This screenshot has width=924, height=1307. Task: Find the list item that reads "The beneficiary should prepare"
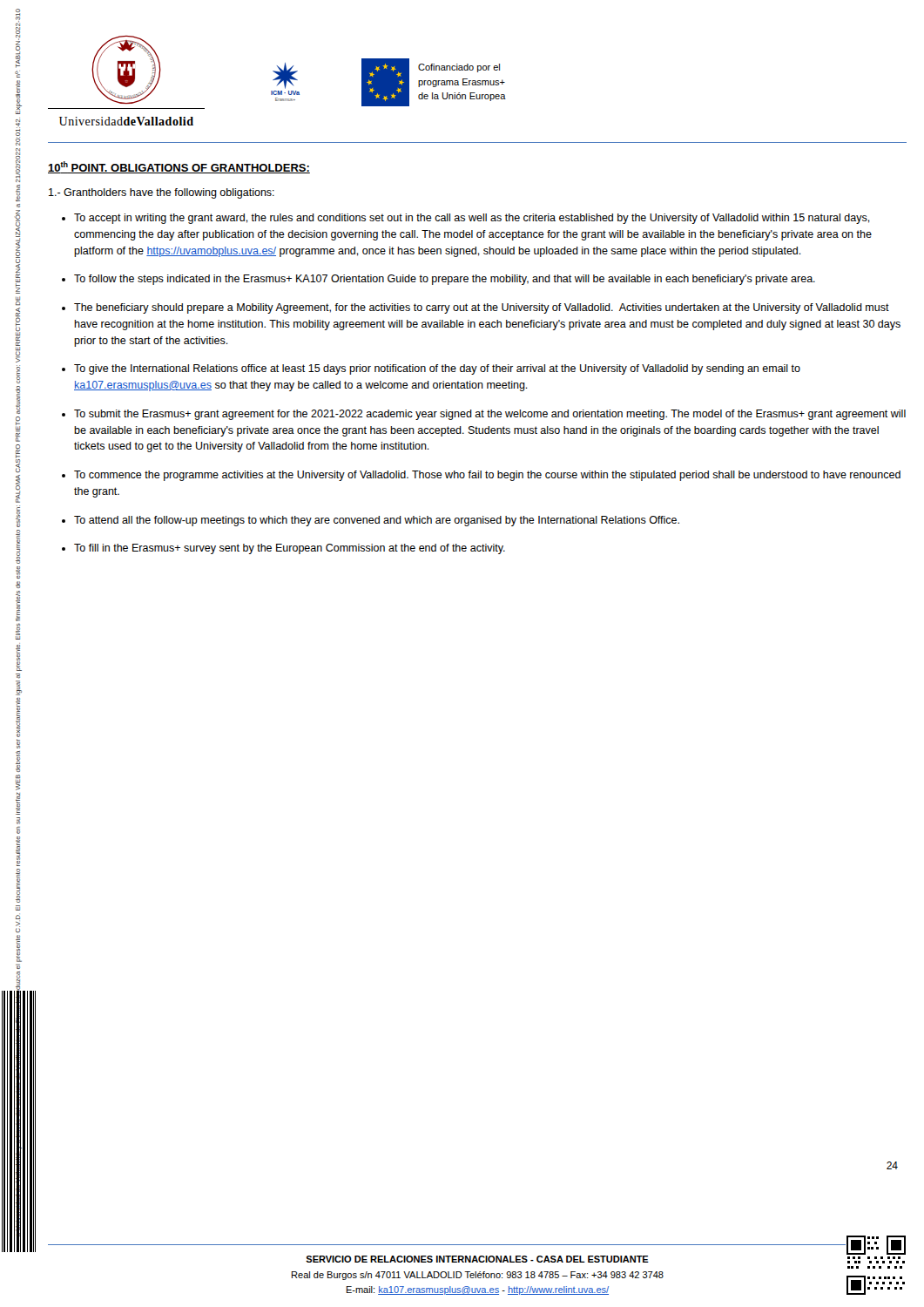pos(487,324)
